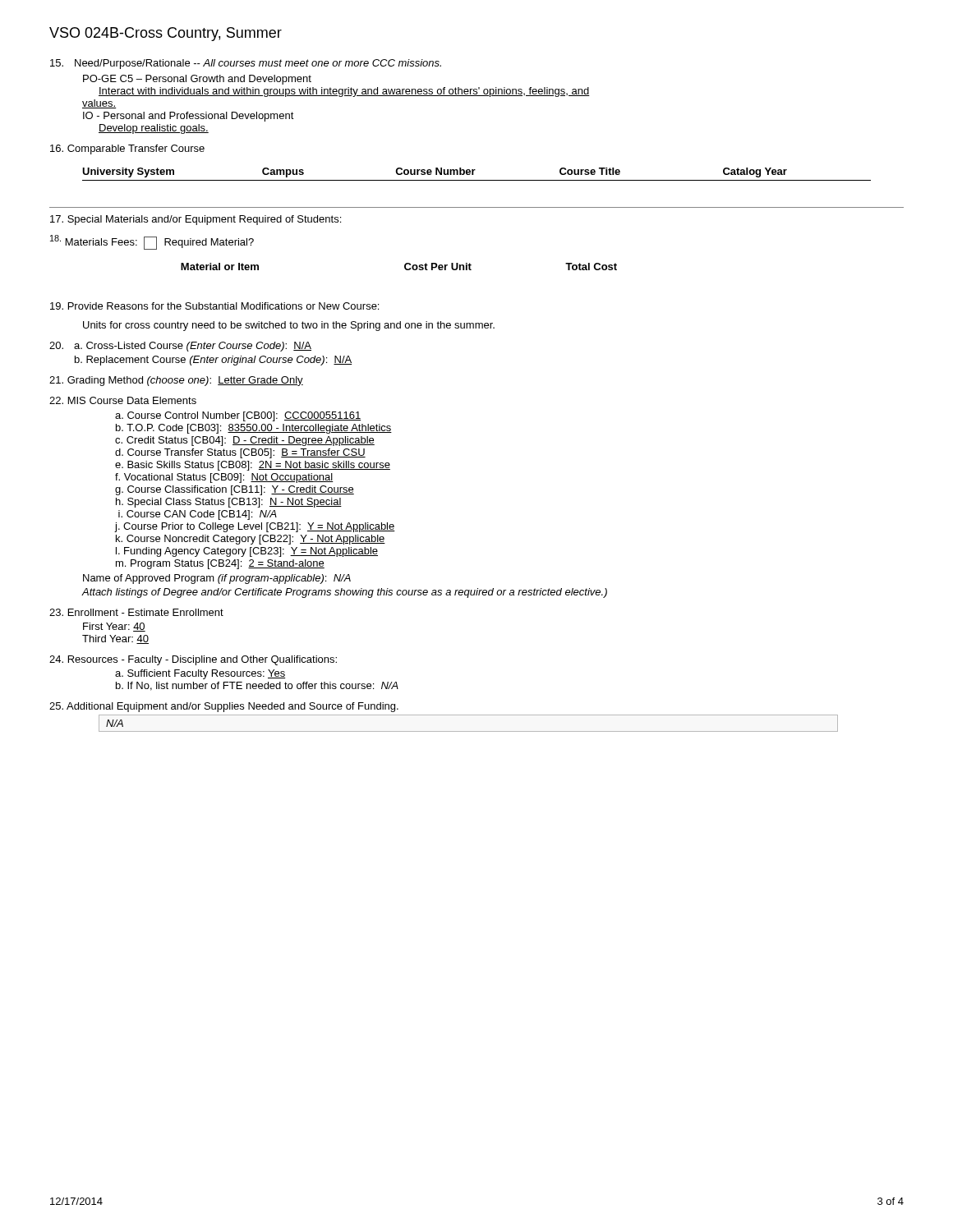Find the table that mentions "University System"
This screenshot has width=953, height=1232.
coord(476,182)
